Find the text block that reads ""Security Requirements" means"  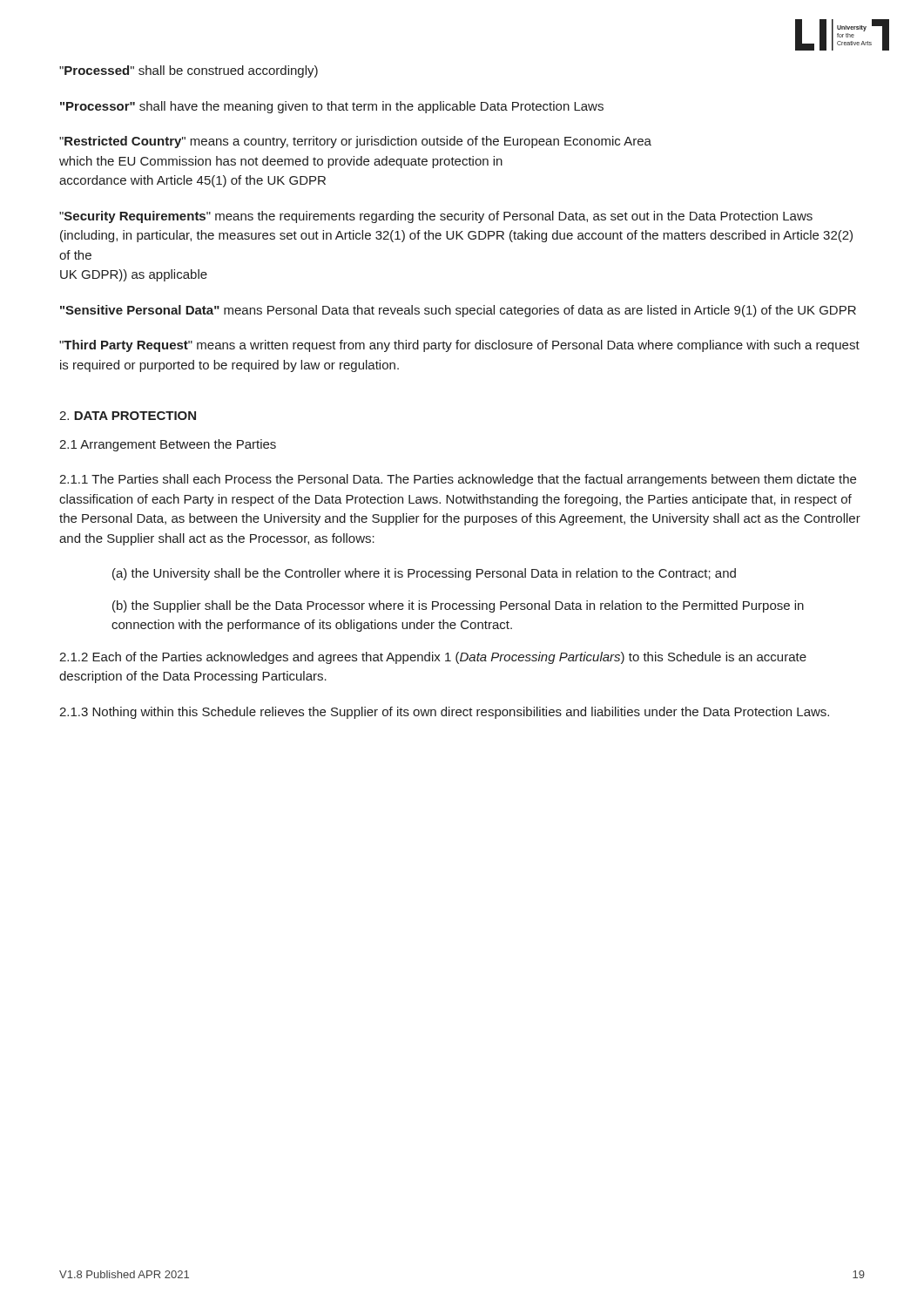[x=456, y=245]
